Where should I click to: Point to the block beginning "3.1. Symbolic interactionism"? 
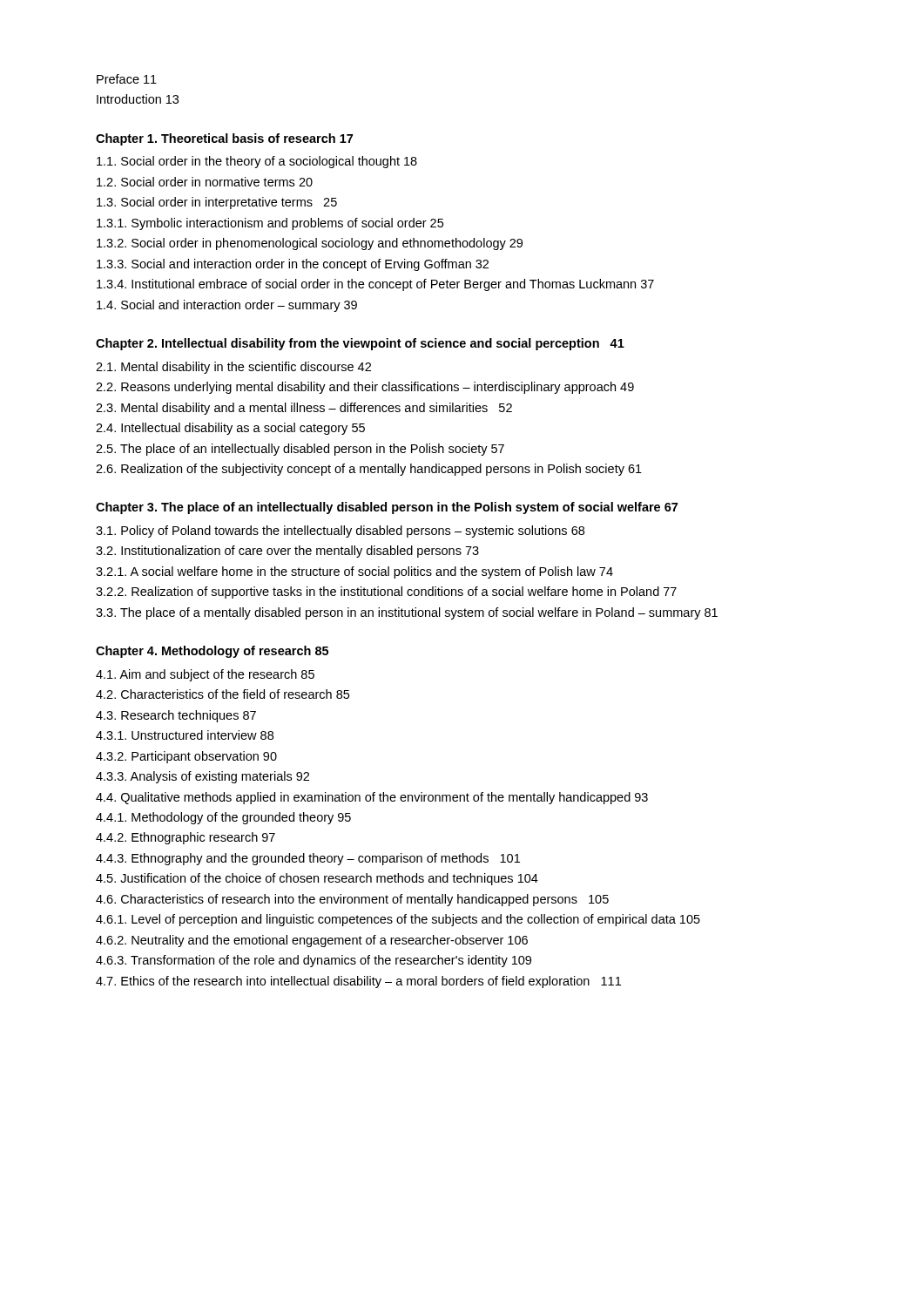point(270,223)
